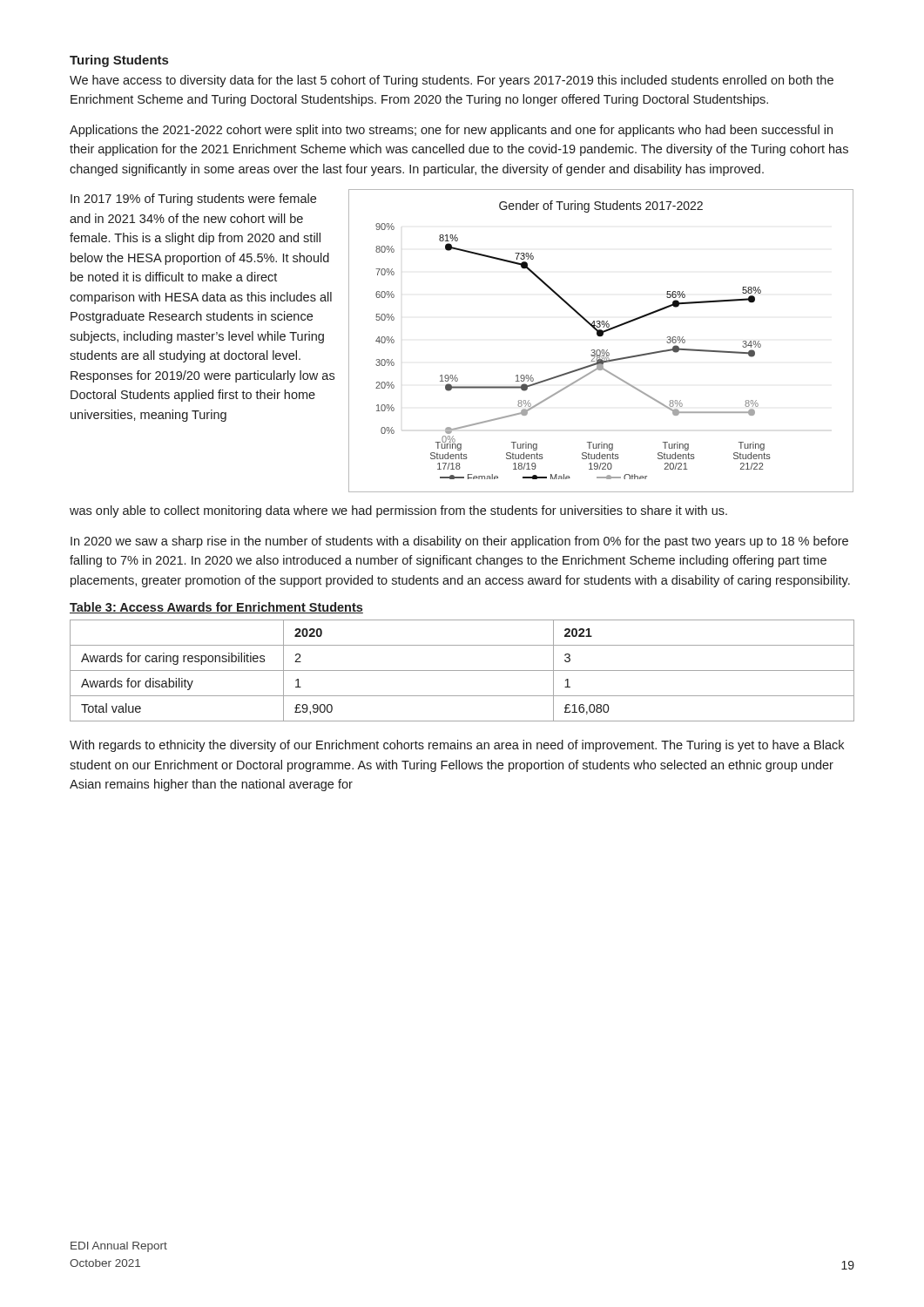The height and width of the screenshot is (1307, 924).
Task: Click on the region starting "We have access to diversity"
Action: coord(452,90)
